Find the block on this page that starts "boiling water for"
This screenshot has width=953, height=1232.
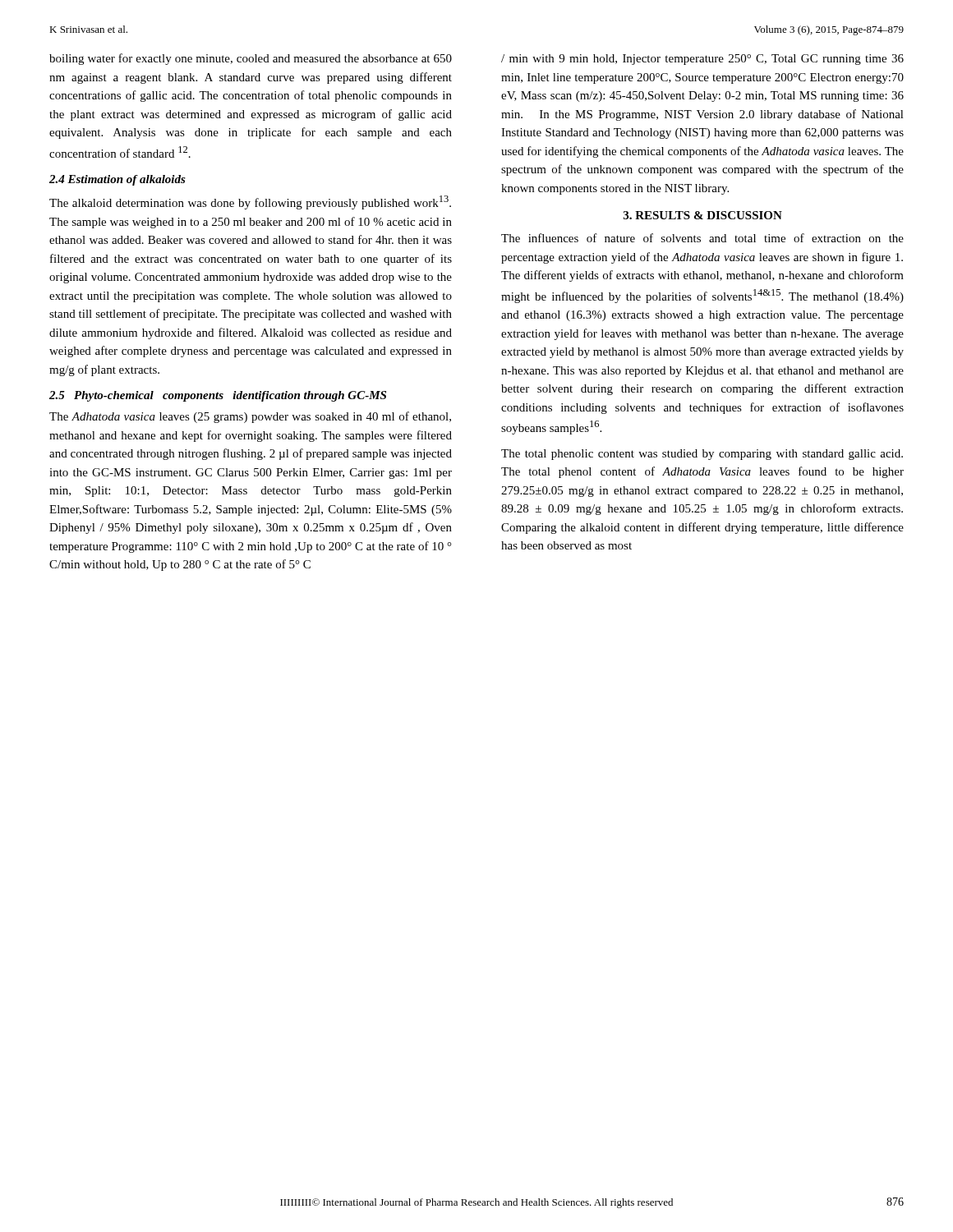click(251, 106)
